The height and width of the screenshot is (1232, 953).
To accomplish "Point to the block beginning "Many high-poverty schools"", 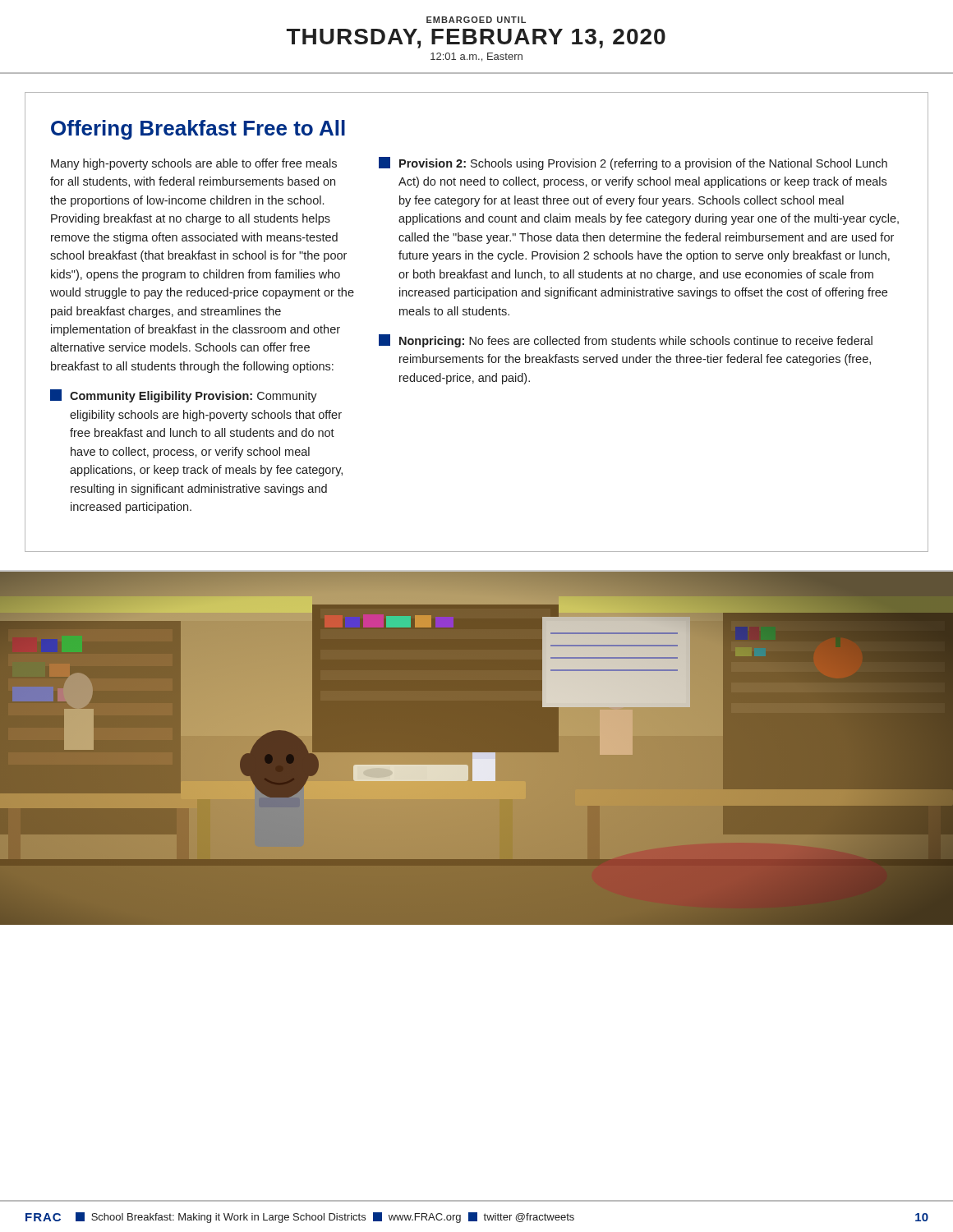I will [x=202, y=265].
